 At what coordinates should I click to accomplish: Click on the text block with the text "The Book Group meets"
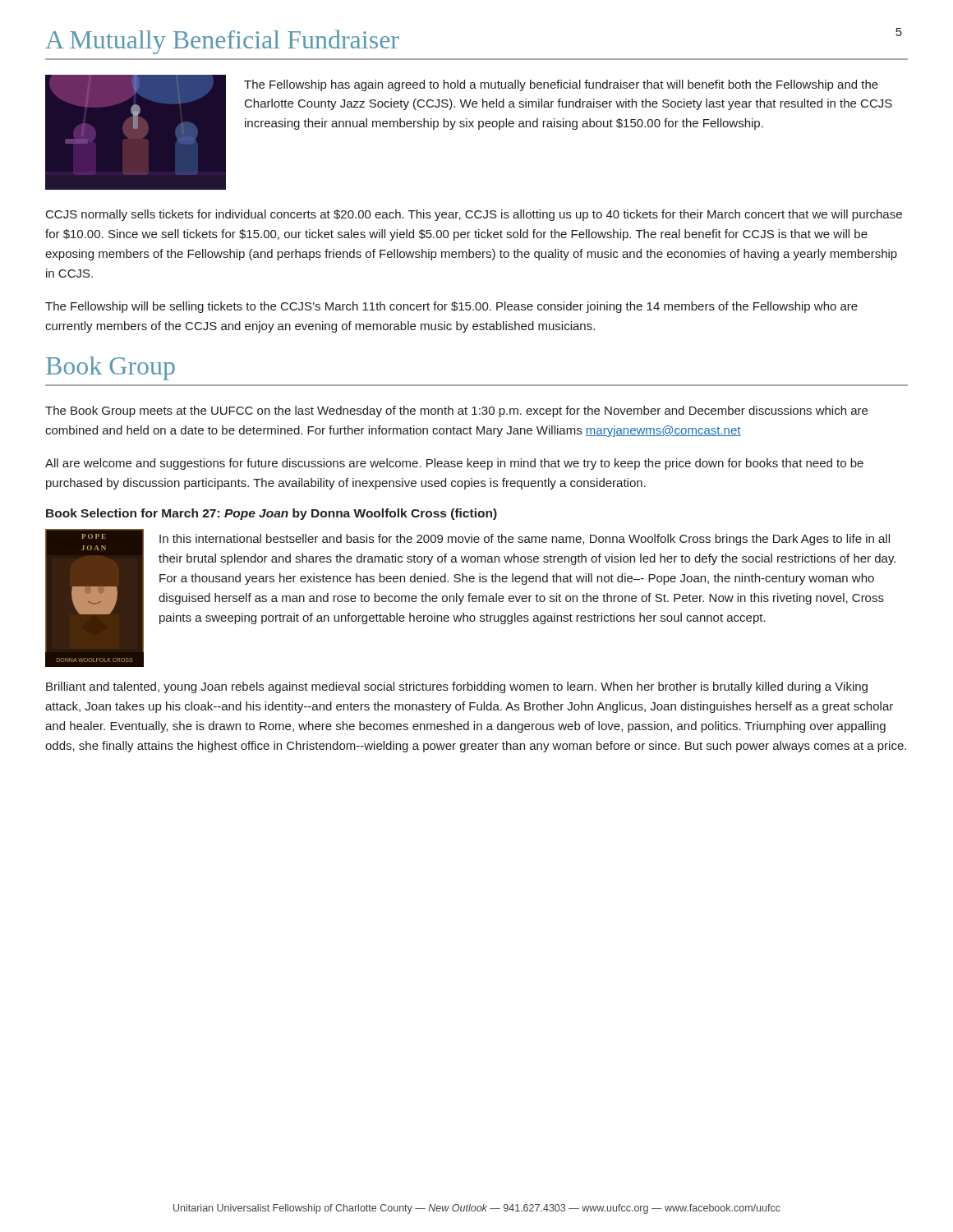click(x=457, y=420)
